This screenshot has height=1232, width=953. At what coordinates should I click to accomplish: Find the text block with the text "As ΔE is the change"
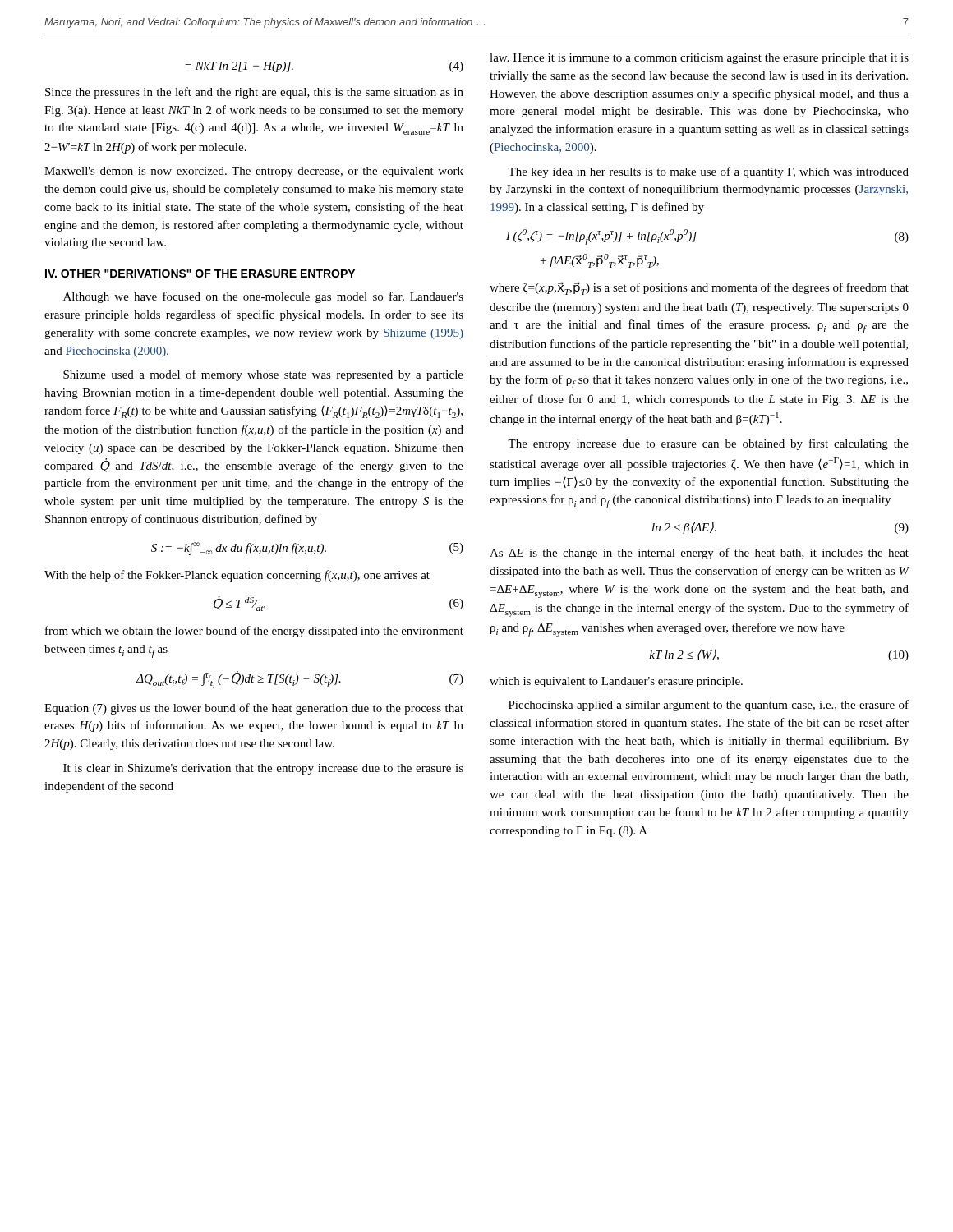pos(699,591)
